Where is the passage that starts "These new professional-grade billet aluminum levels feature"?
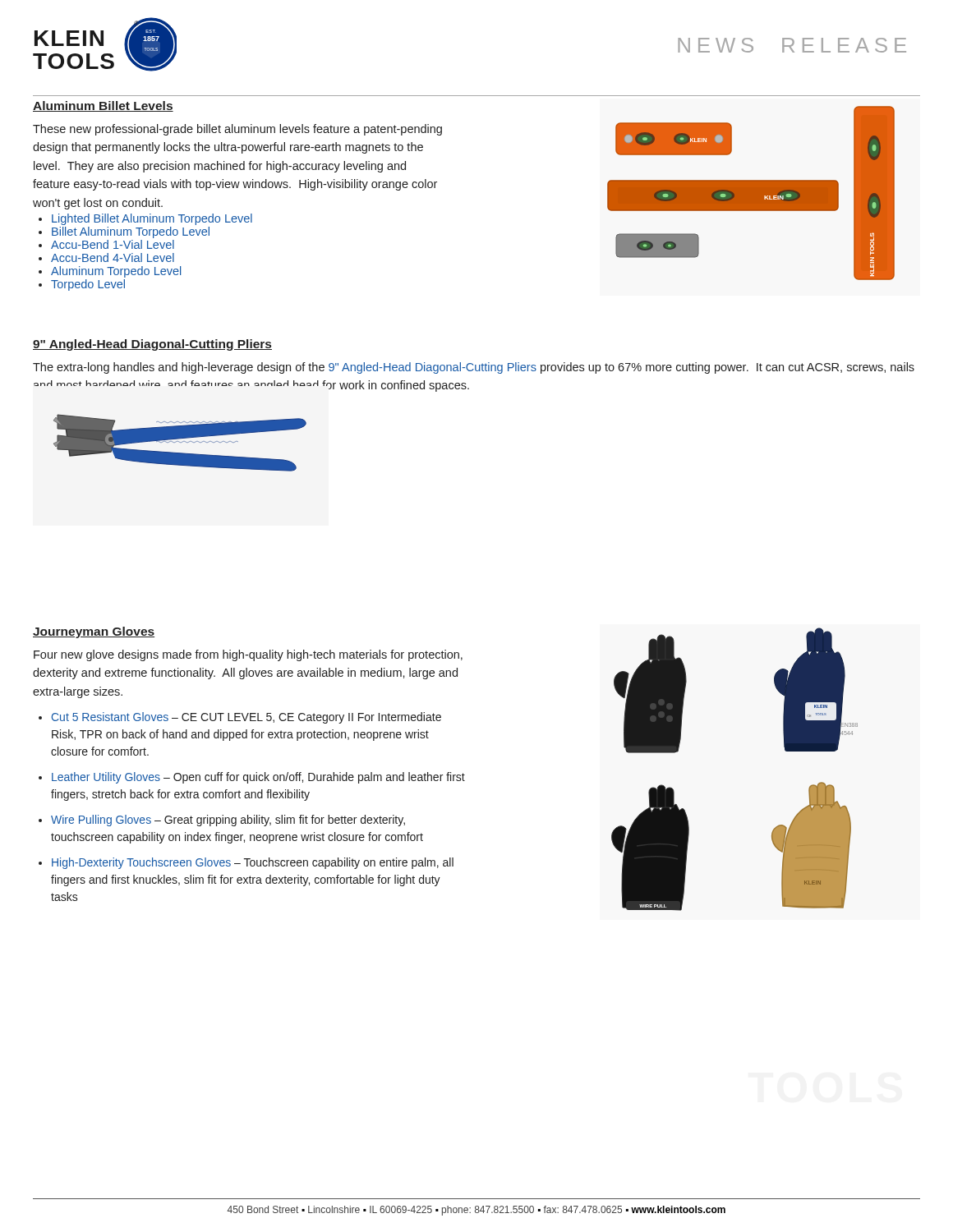This screenshot has width=953, height=1232. pyautogui.click(x=238, y=166)
